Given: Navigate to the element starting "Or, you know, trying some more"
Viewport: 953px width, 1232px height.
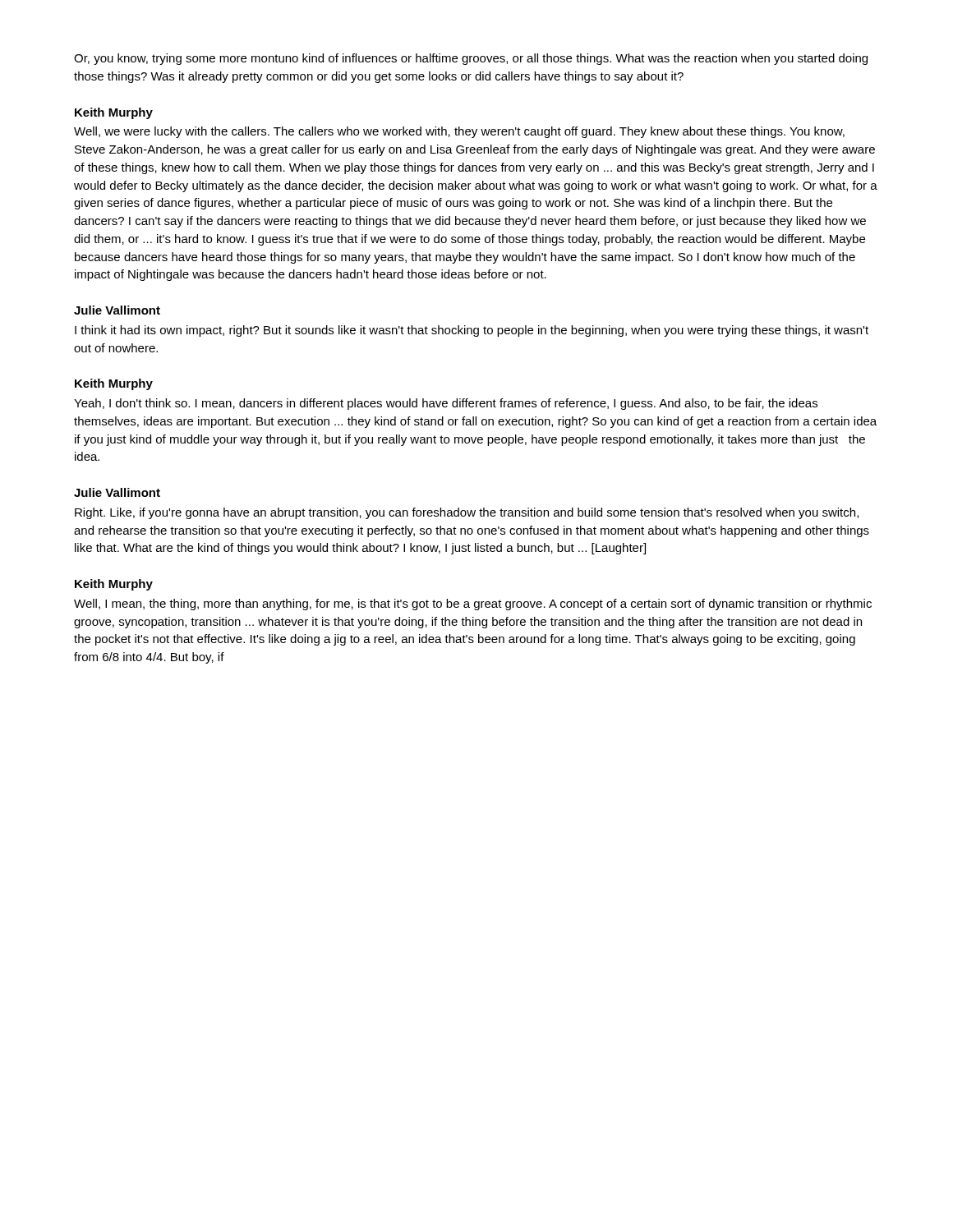Looking at the screenshot, I should [x=476, y=67].
